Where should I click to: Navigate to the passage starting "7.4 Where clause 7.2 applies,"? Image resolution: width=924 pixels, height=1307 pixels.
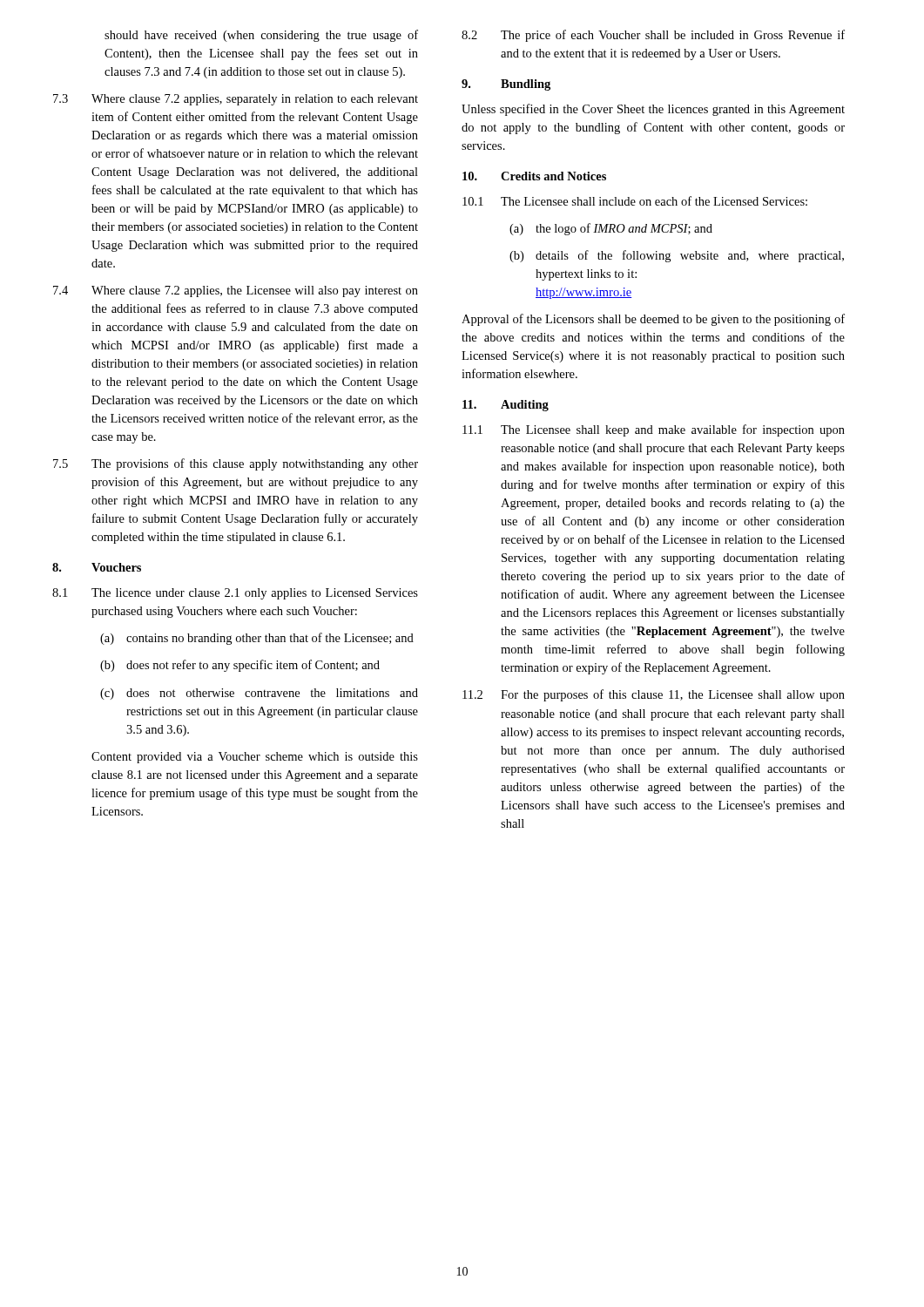point(235,364)
